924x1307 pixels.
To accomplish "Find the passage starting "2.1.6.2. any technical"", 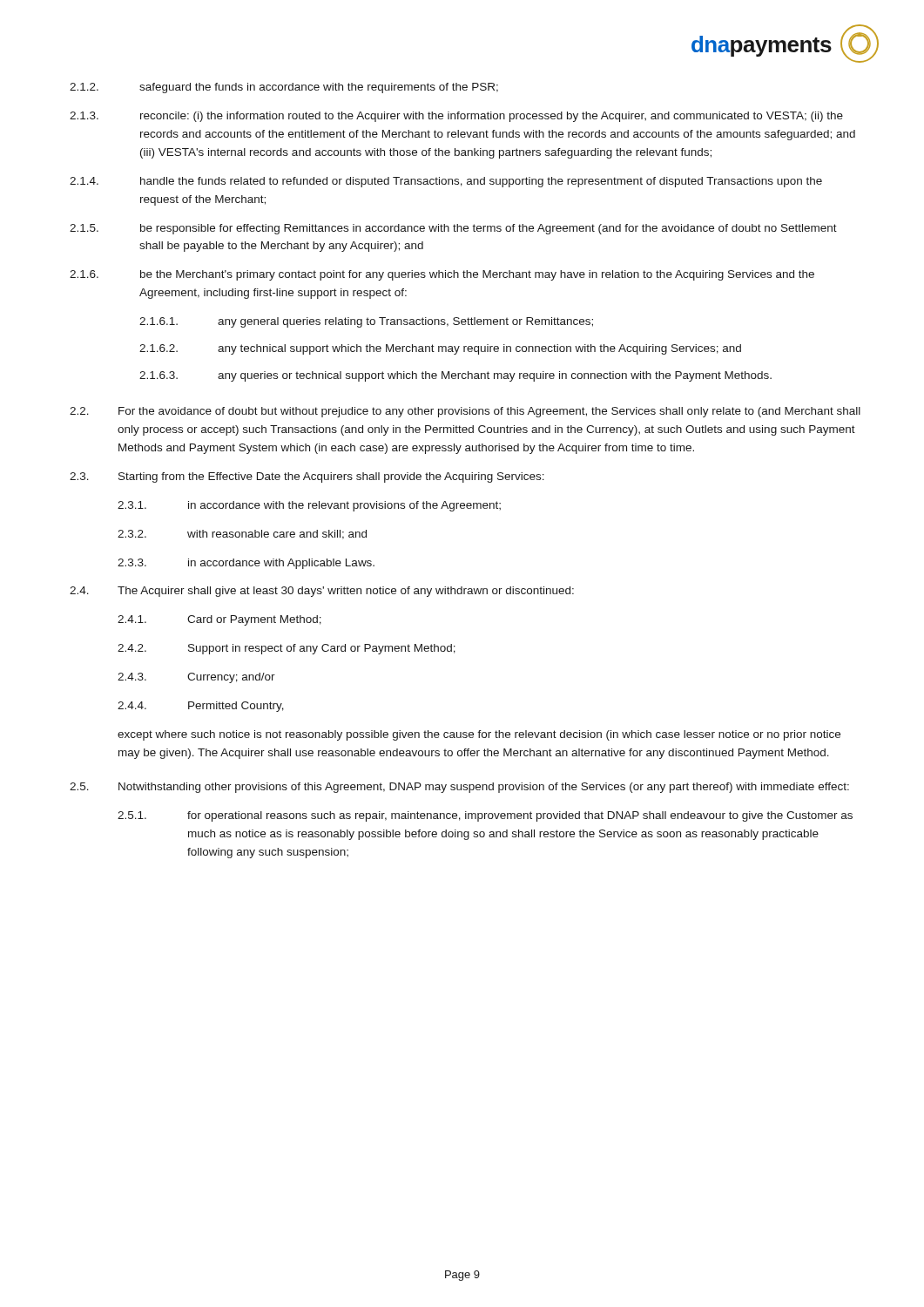I will point(501,349).
